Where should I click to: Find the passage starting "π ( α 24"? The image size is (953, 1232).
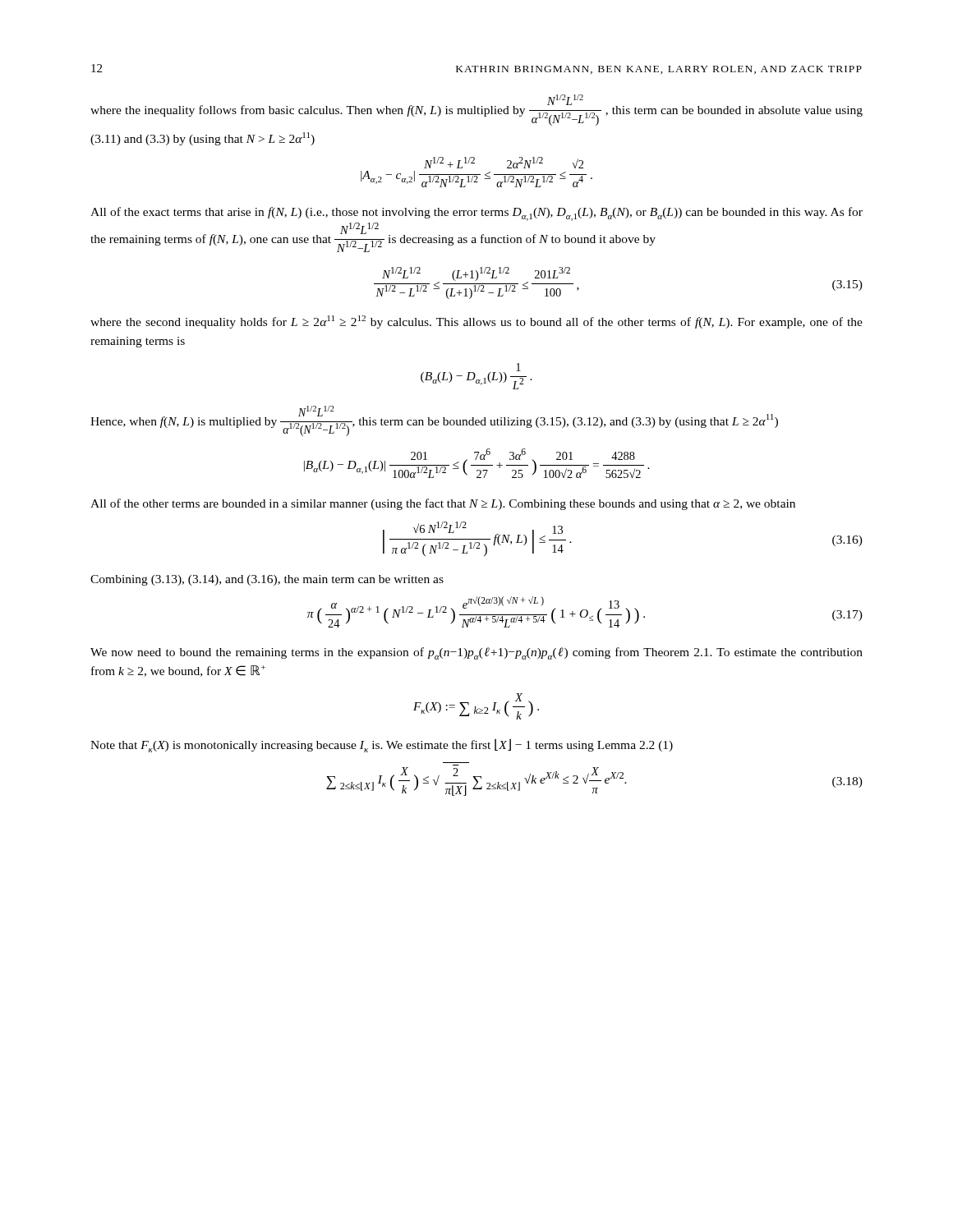[476, 614]
